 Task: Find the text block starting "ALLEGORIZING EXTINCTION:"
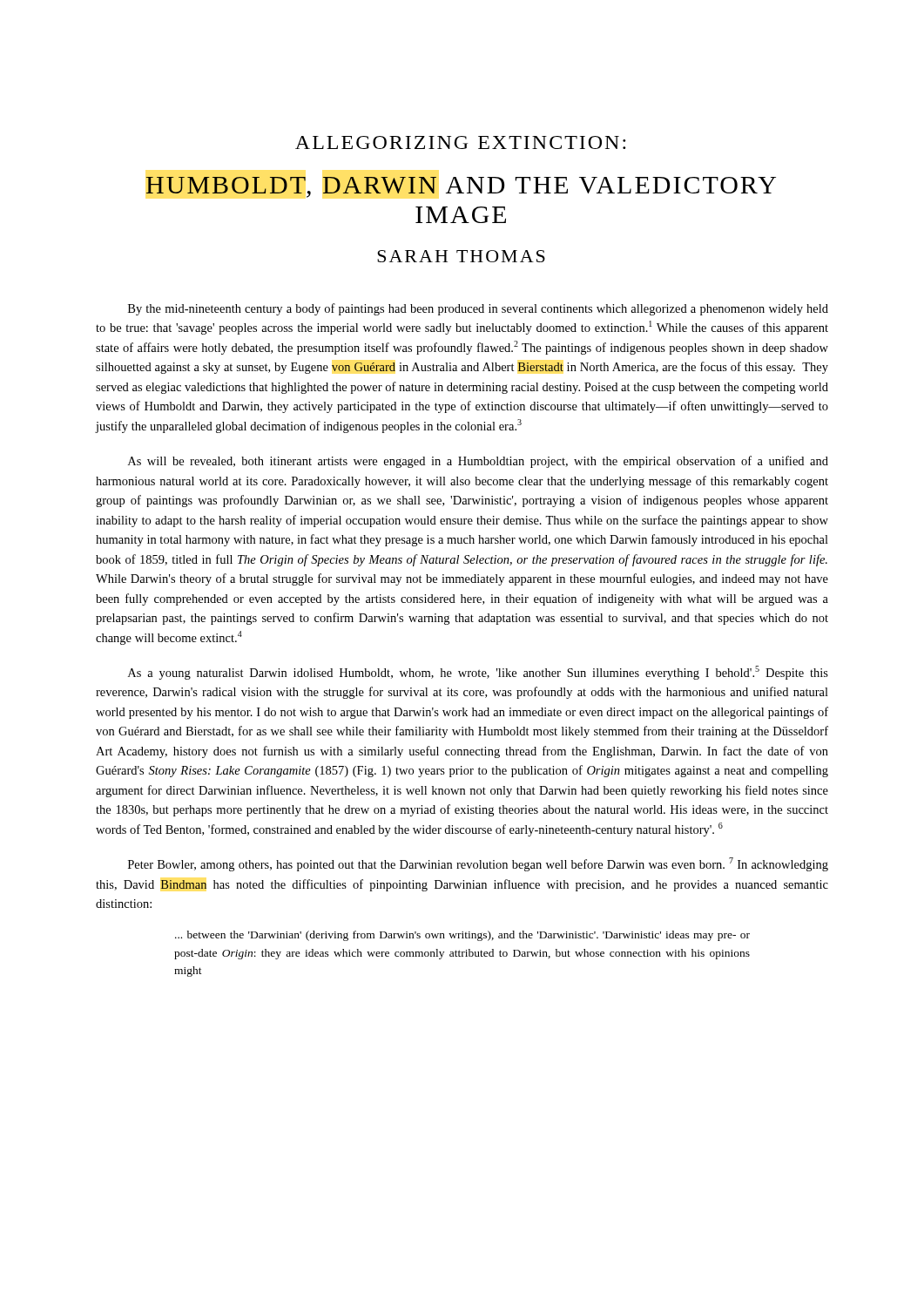[462, 142]
